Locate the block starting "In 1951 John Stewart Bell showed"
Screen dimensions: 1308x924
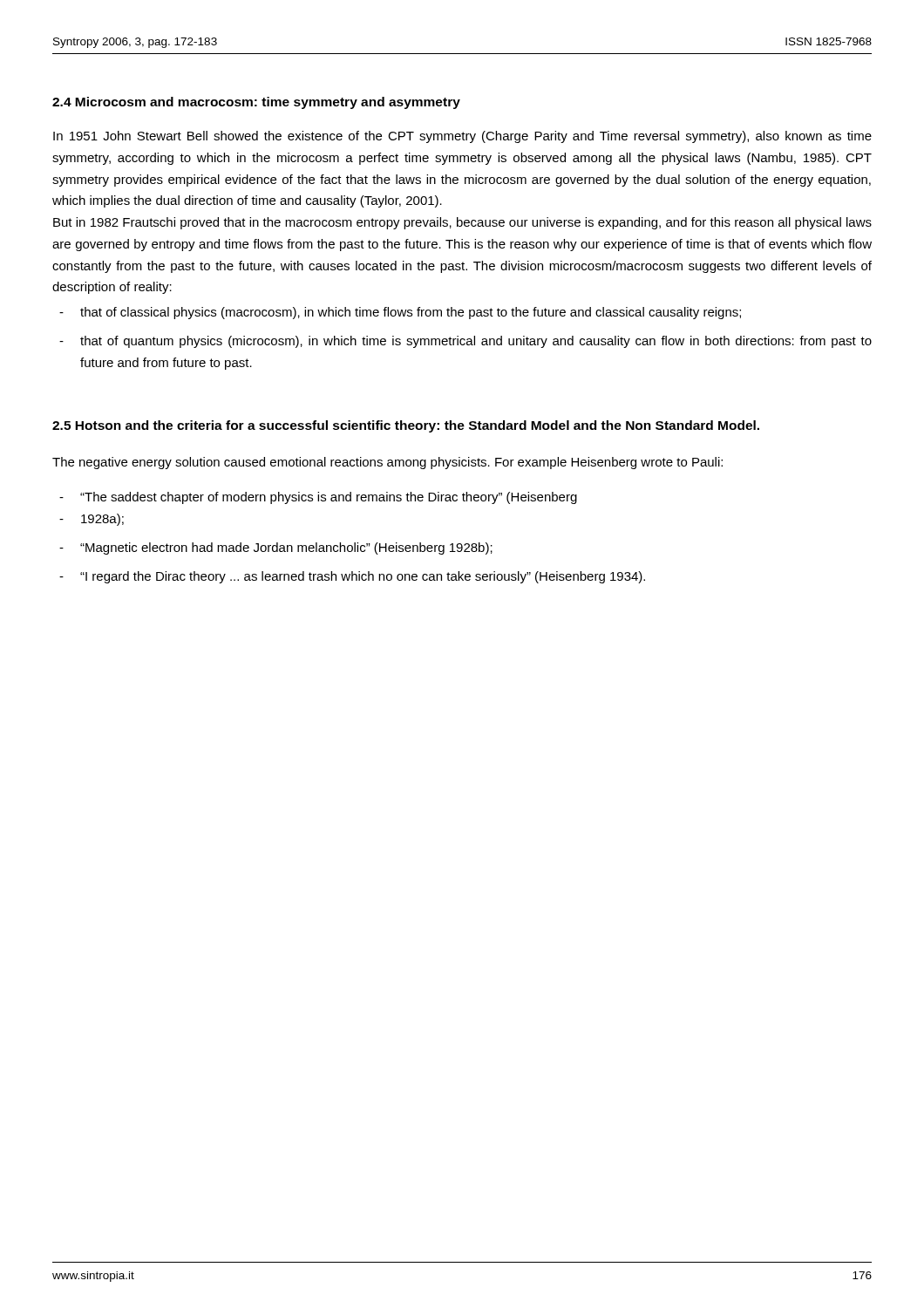[462, 168]
